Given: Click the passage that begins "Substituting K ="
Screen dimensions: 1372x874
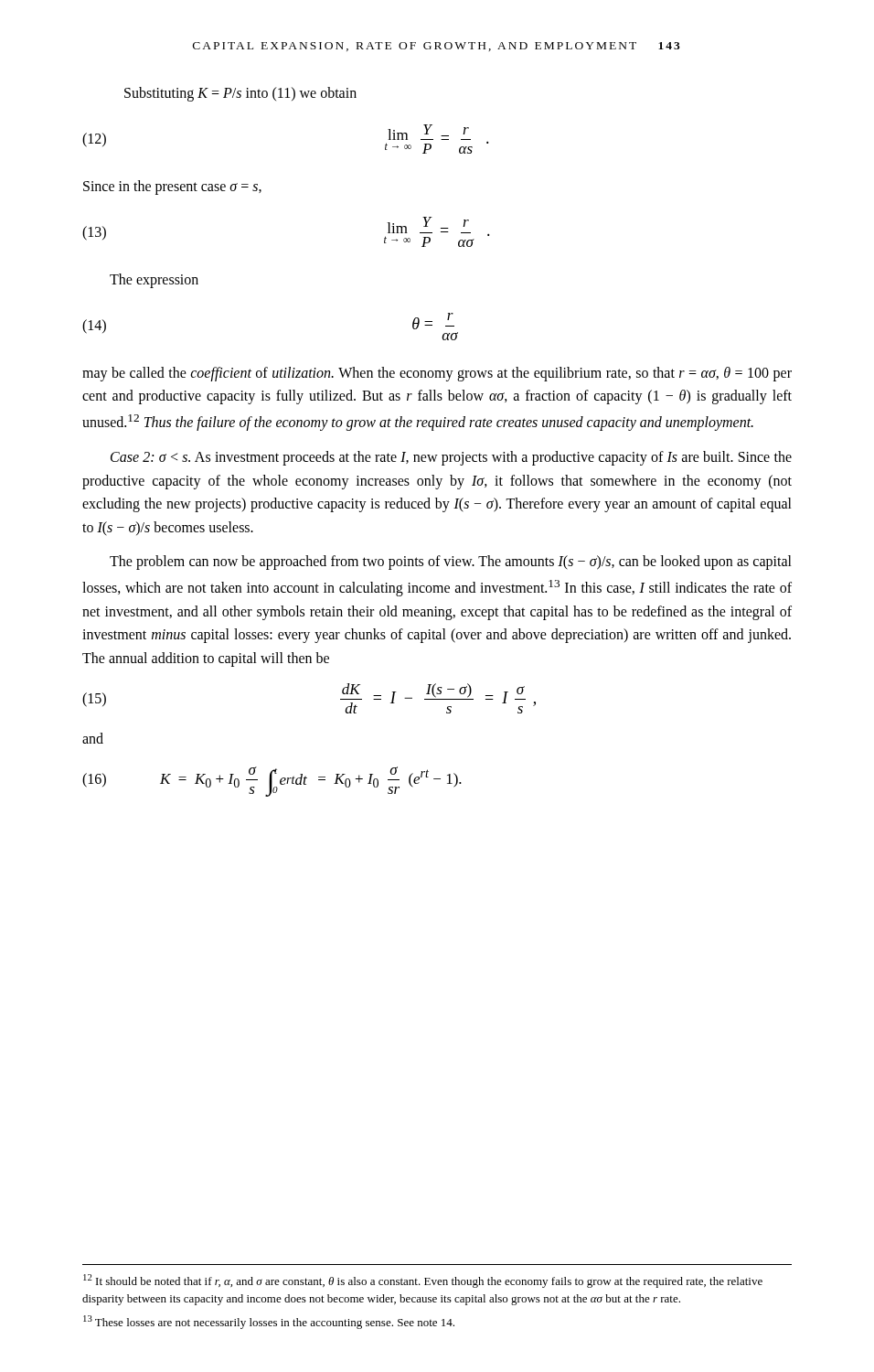Looking at the screenshot, I should [x=240, y=93].
